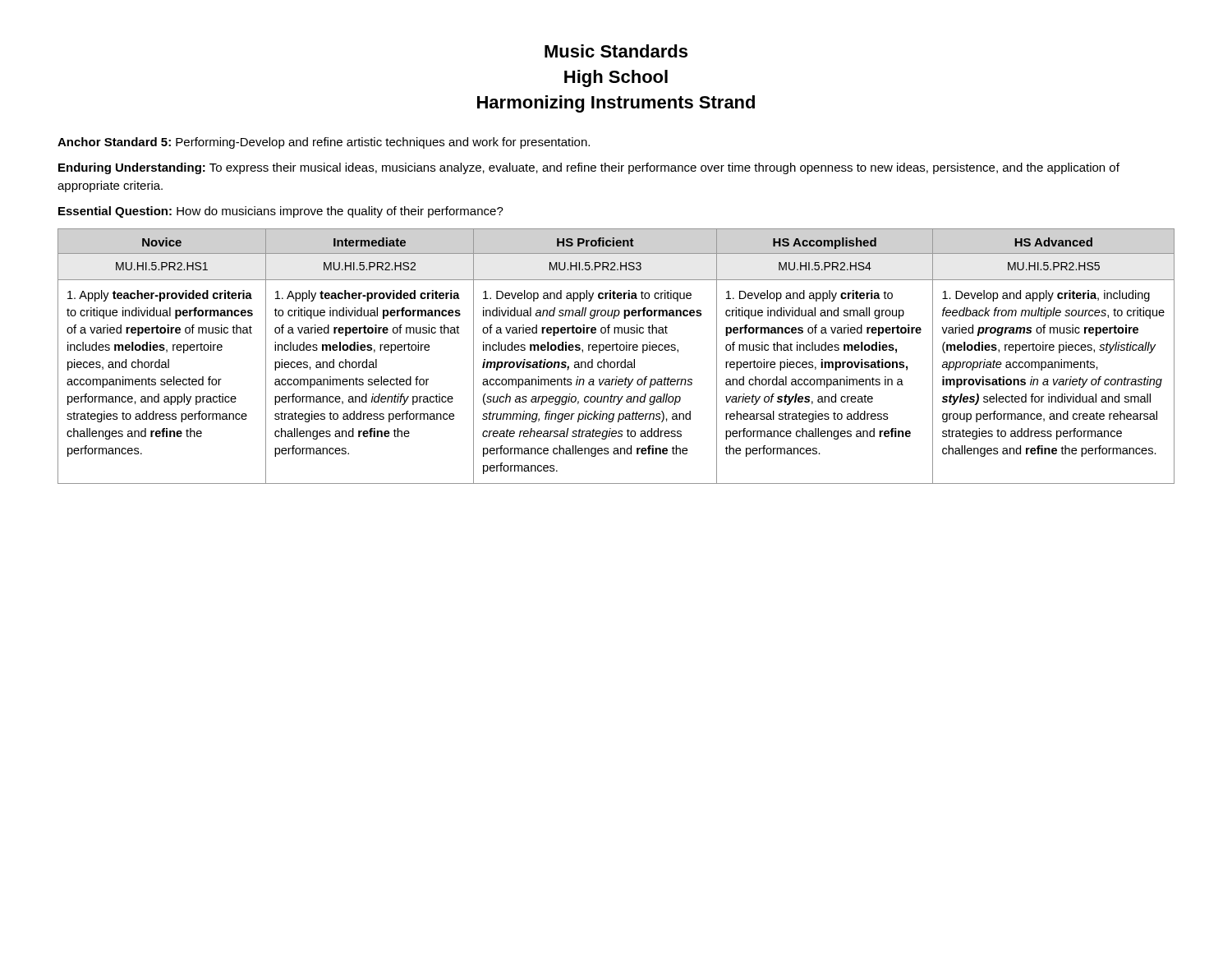Select the text block starting "Music Standards High School Harmonizing Instruments"
The image size is (1232, 953).
pyautogui.click(x=616, y=77)
